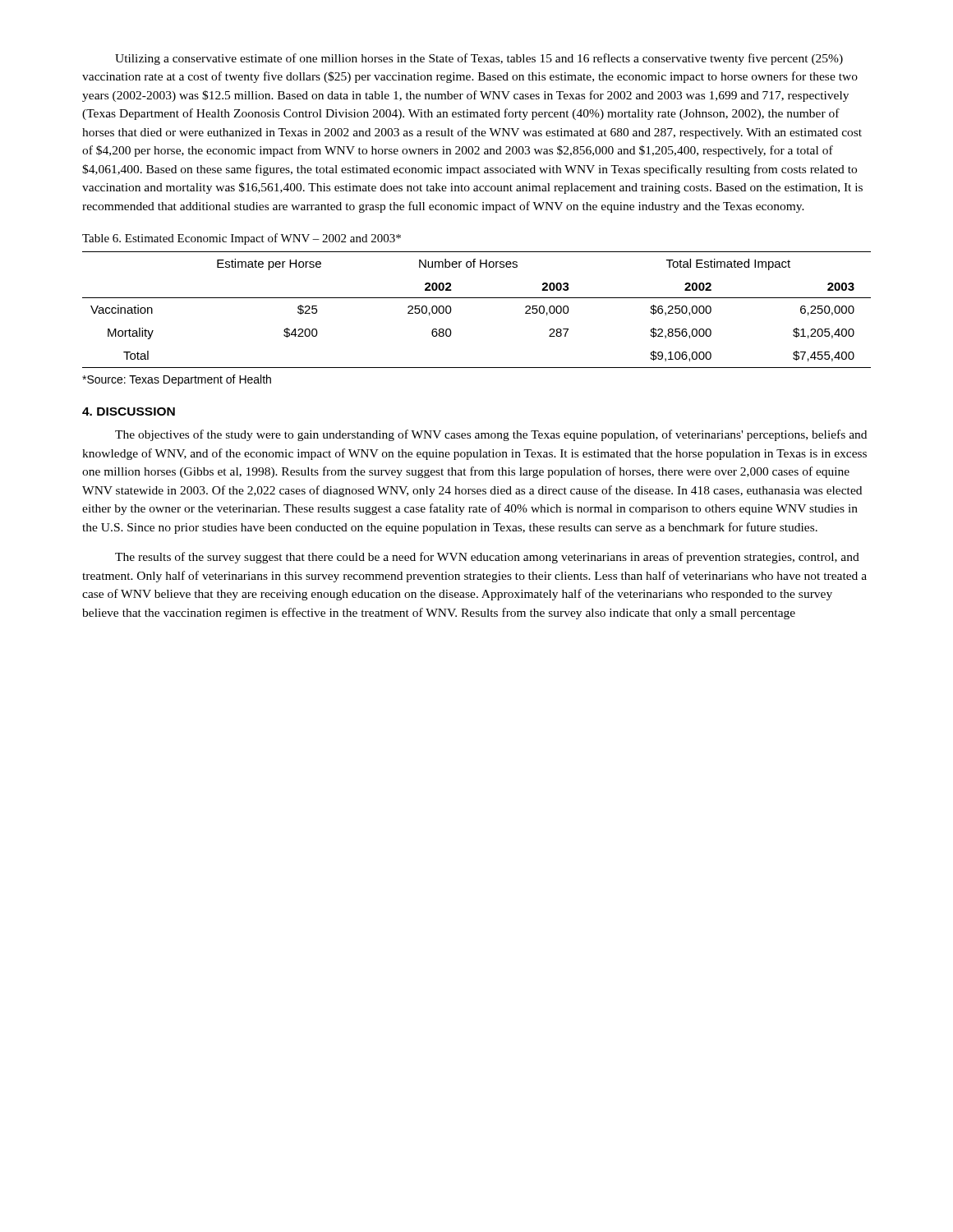Viewport: 953px width, 1232px height.
Task: Click the caption that begins "Table 6. Estimated Economic Impact of WNV –"
Action: 242,238
